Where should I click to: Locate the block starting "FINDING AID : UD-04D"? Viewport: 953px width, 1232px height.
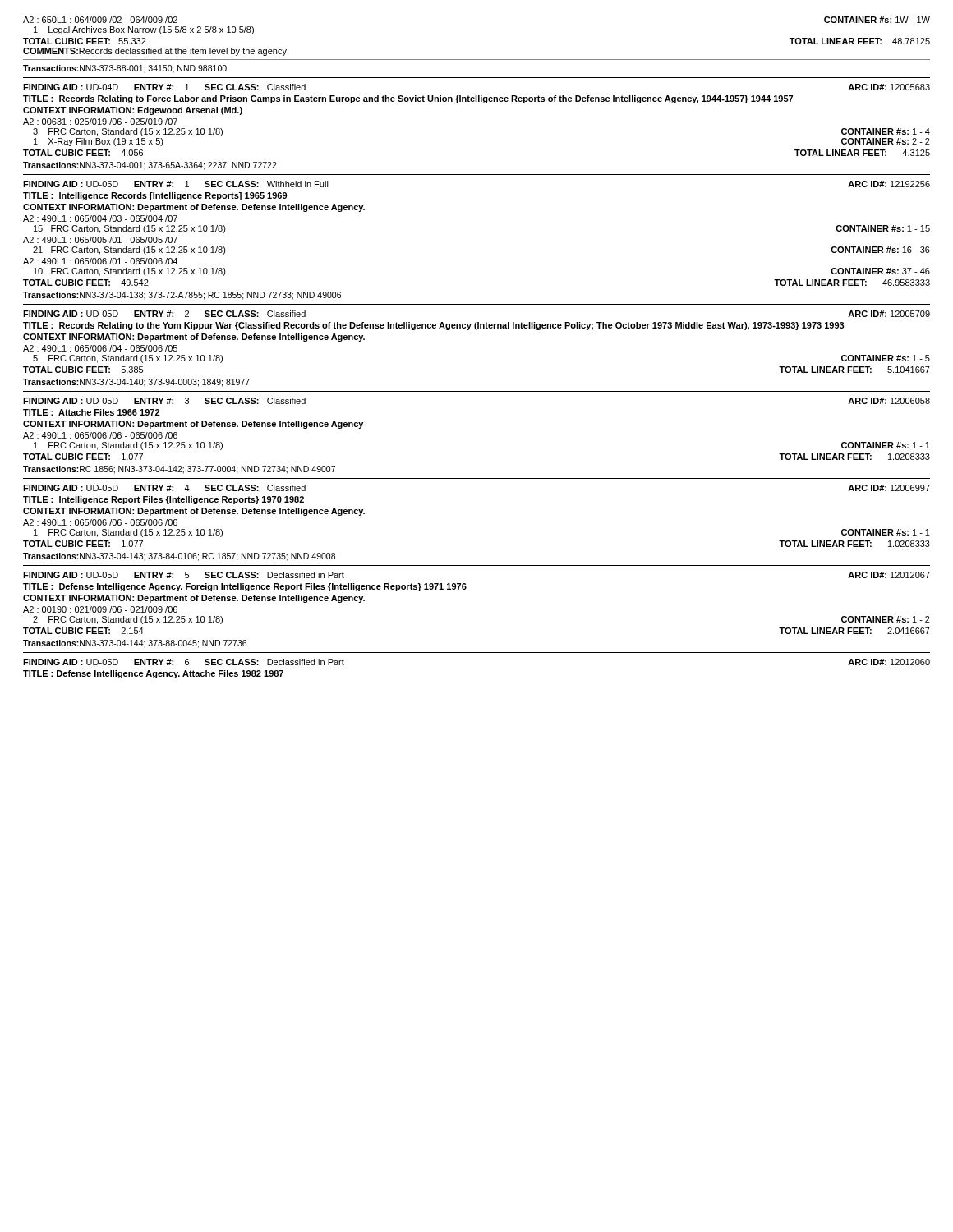pyautogui.click(x=476, y=99)
